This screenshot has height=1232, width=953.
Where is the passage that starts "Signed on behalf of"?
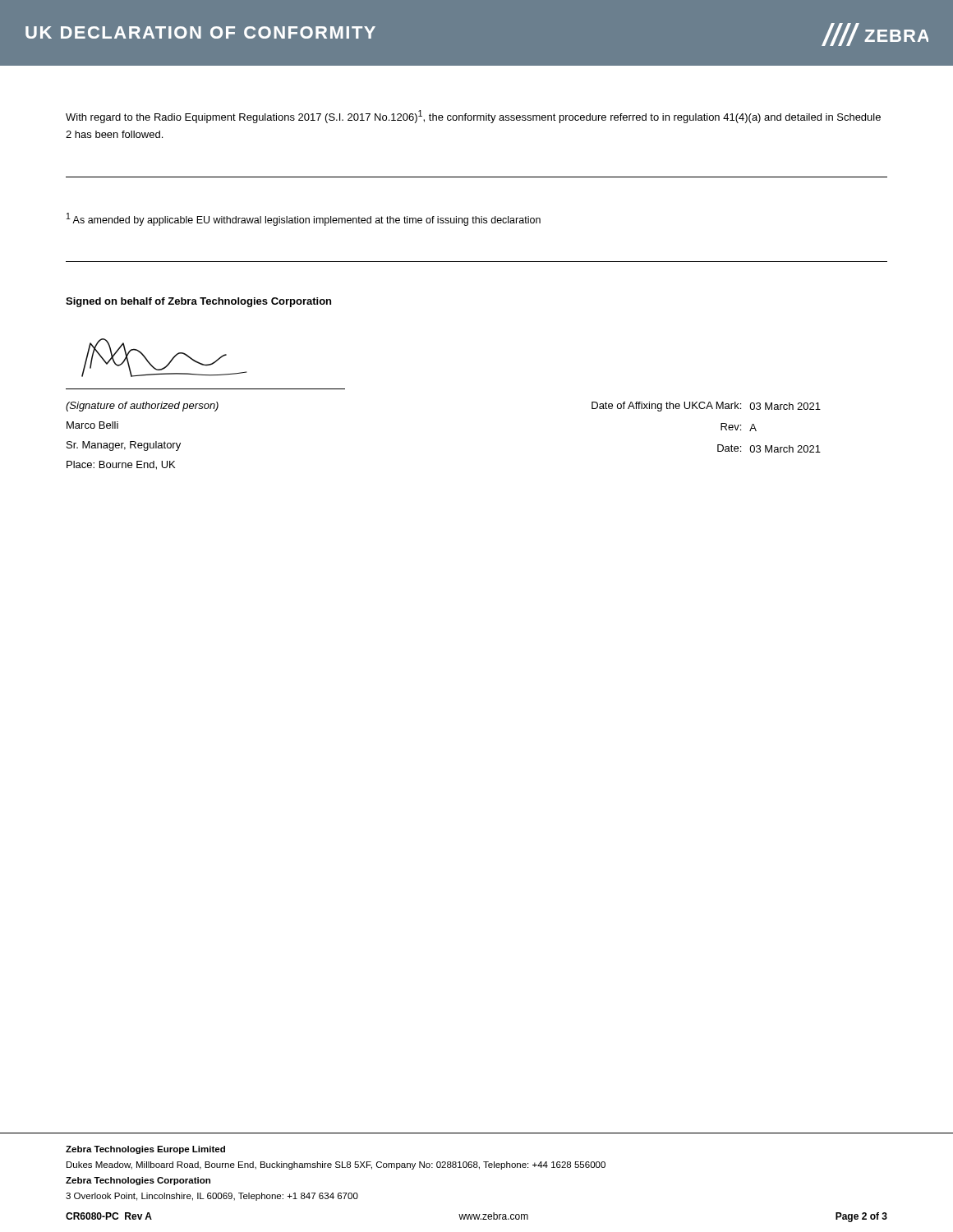pyautogui.click(x=199, y=301)
